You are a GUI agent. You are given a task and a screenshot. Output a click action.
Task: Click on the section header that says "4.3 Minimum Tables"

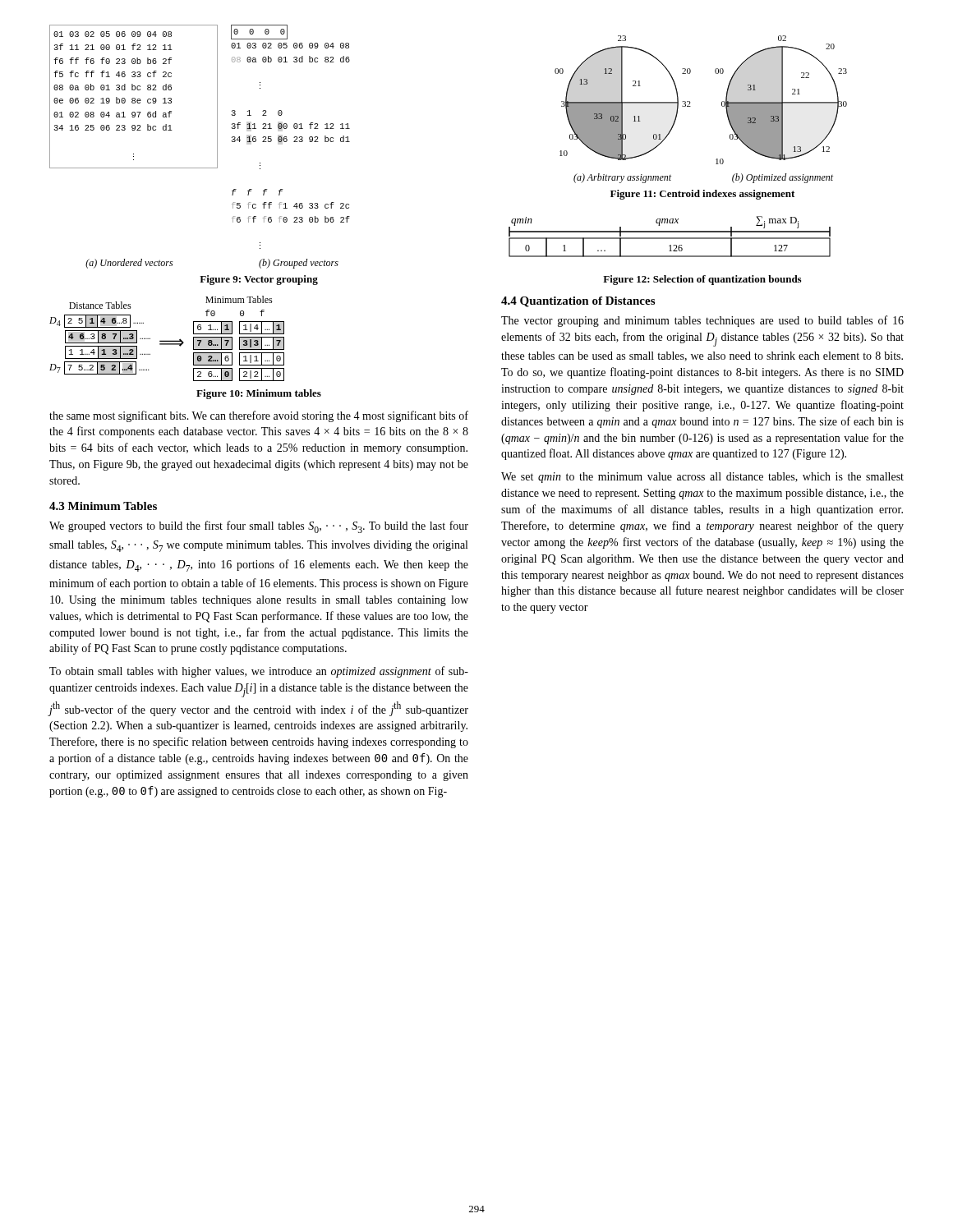[x=103, y=506]
